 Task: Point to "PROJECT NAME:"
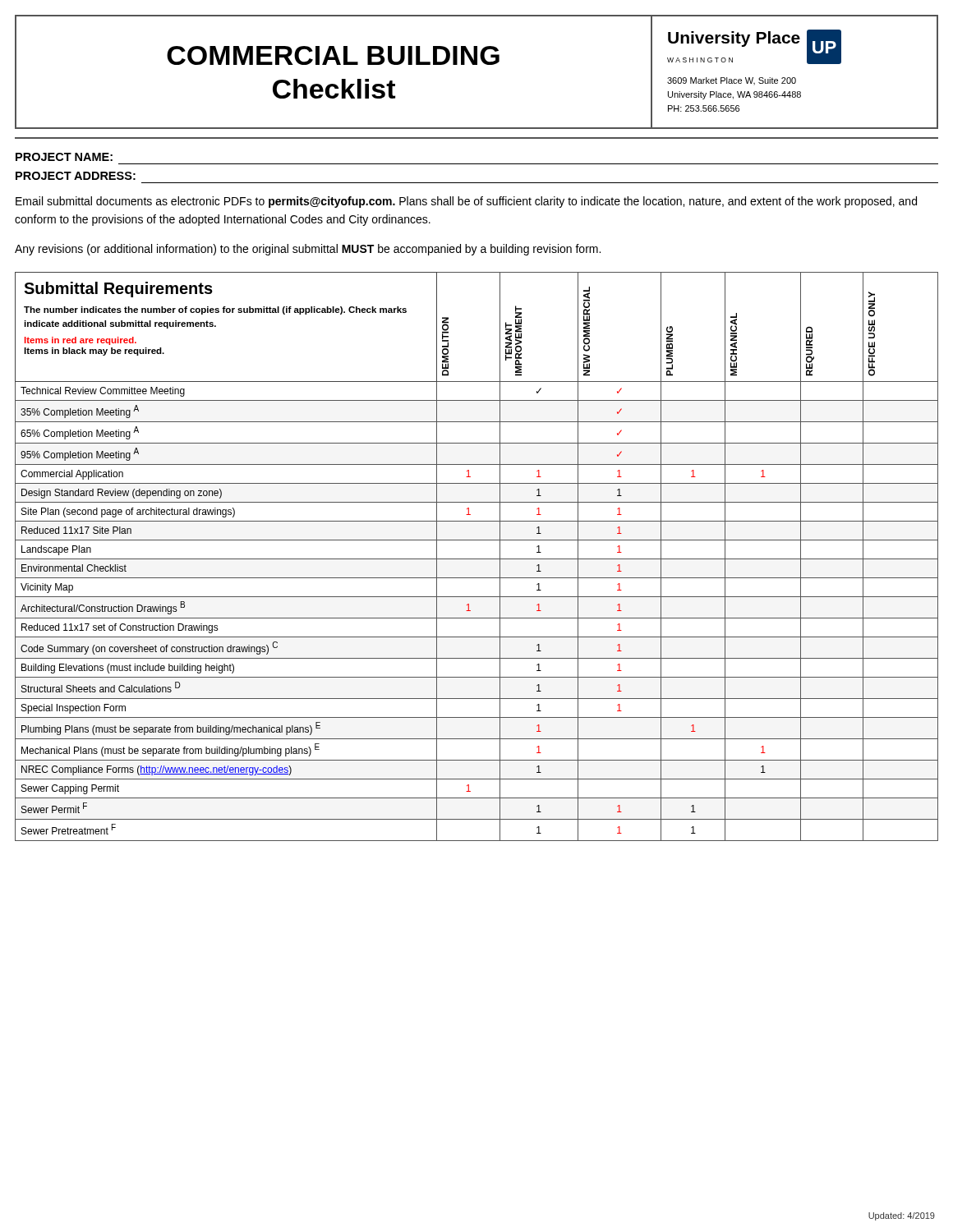(476, 158)
